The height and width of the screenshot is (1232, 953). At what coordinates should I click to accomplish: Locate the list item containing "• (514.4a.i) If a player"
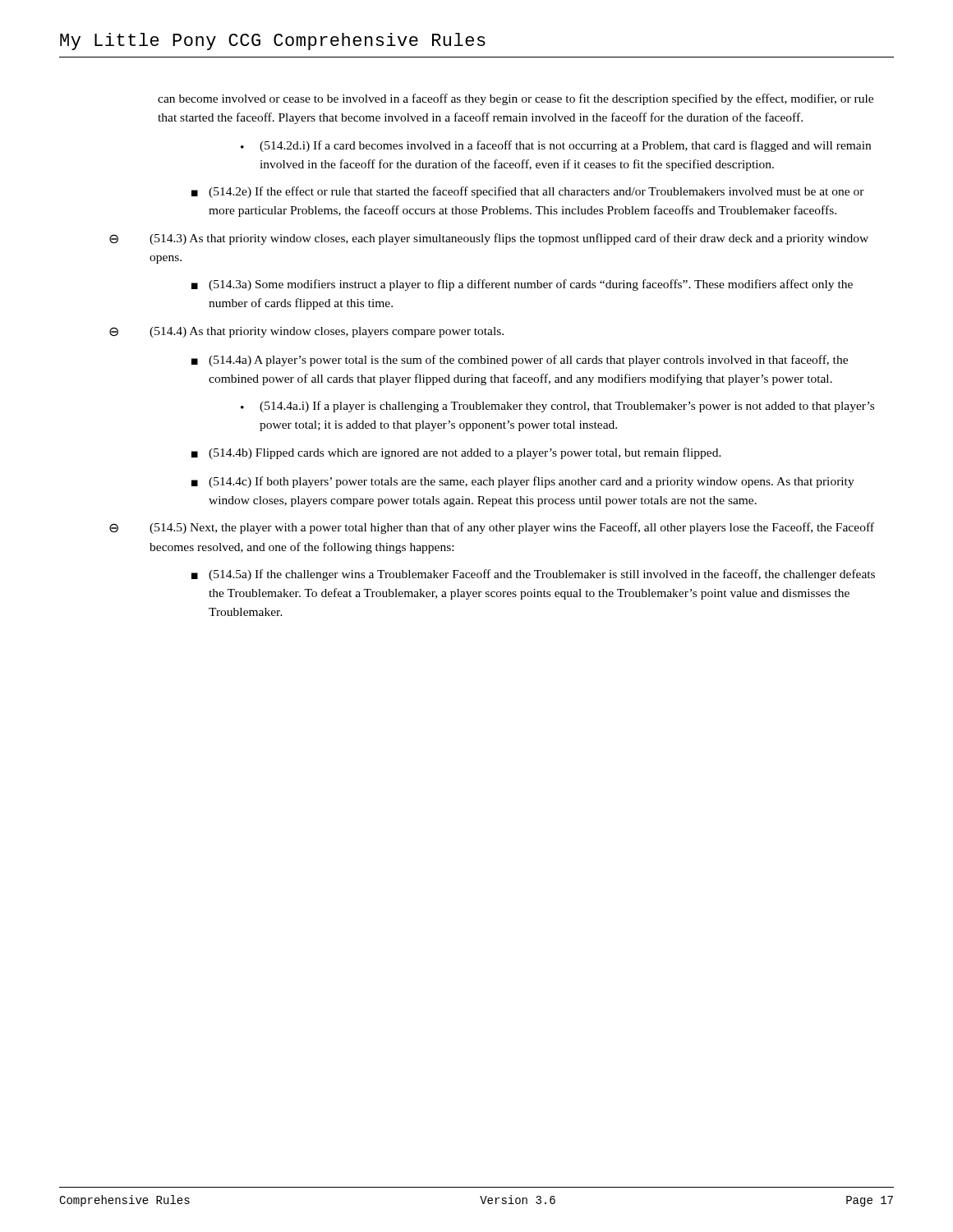559,415
